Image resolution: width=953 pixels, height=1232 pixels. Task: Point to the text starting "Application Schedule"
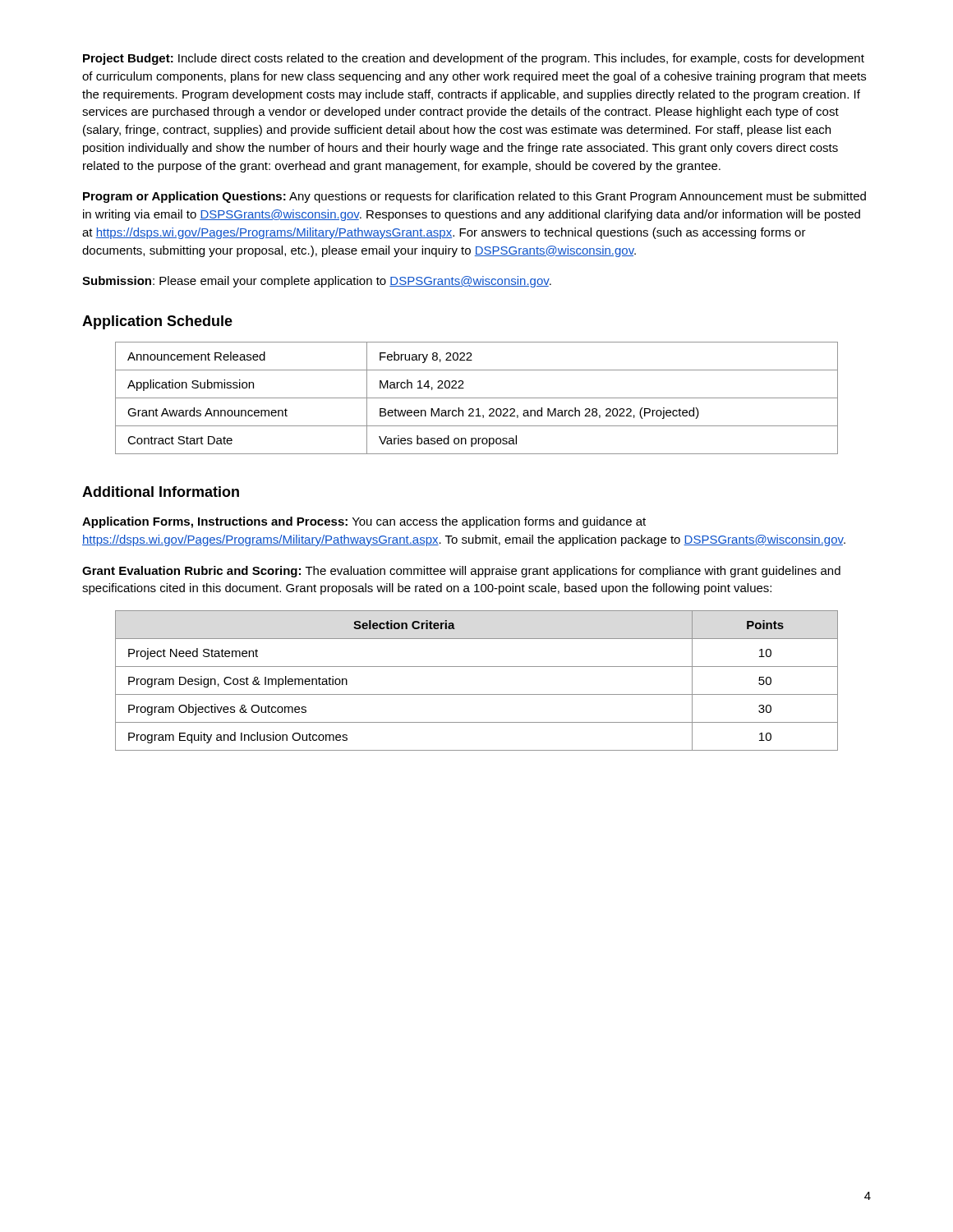coord(157,321)
